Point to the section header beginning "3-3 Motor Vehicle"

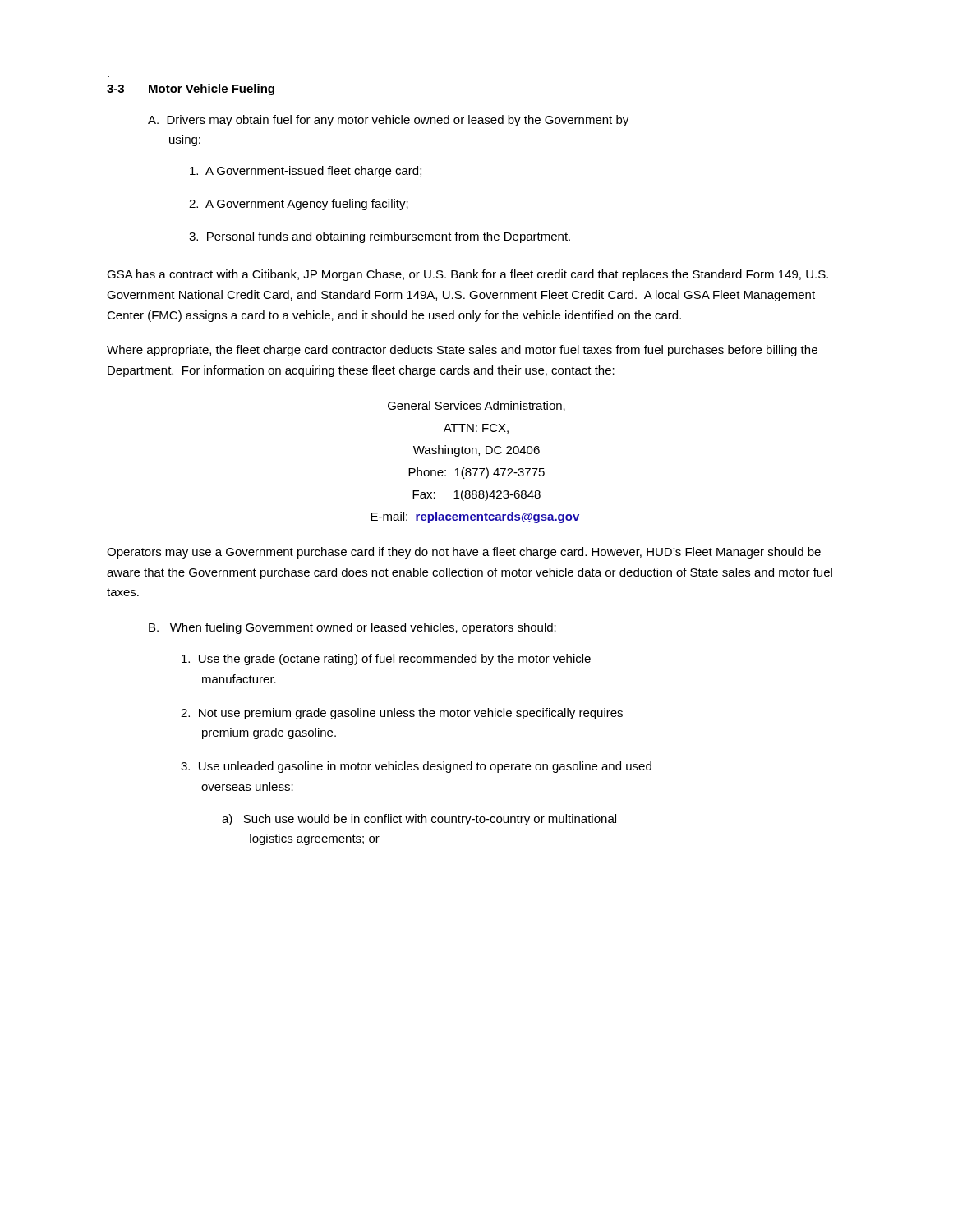pos(191,88)
